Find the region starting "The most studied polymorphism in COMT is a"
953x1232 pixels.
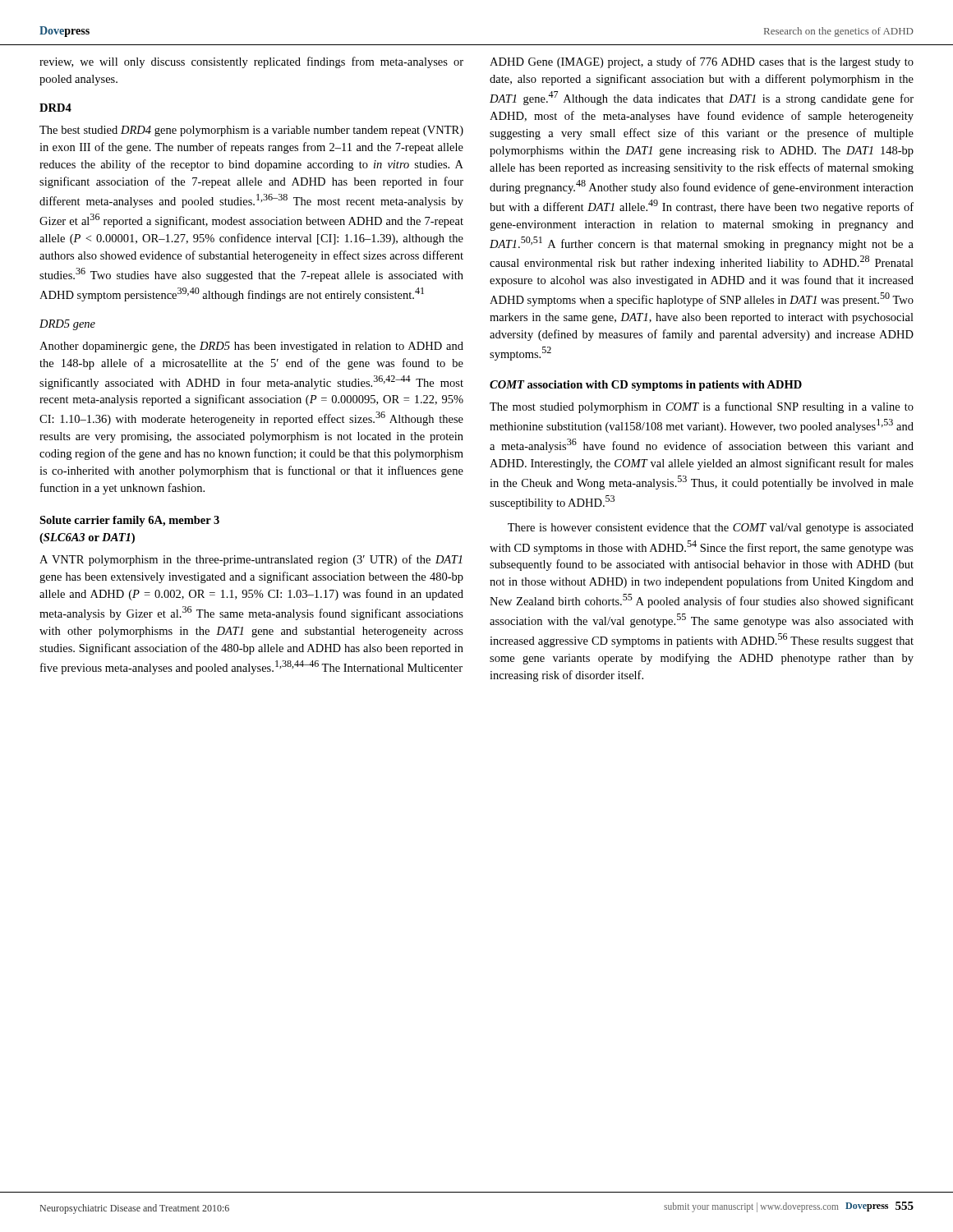pyautogui.click(x=702, y=541)
